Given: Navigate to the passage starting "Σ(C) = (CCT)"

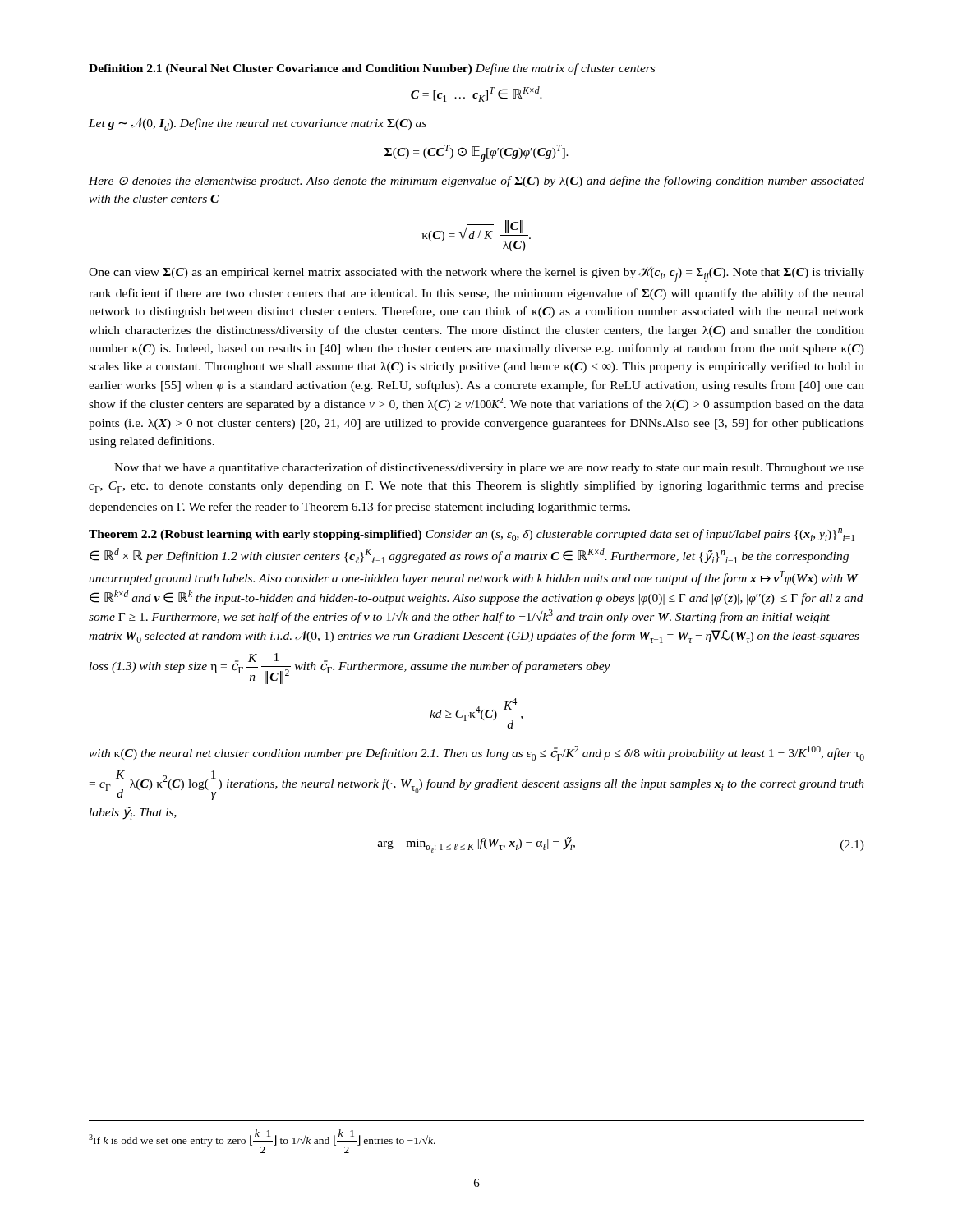Looking at the screenshot, I should [x=476, y=152].
